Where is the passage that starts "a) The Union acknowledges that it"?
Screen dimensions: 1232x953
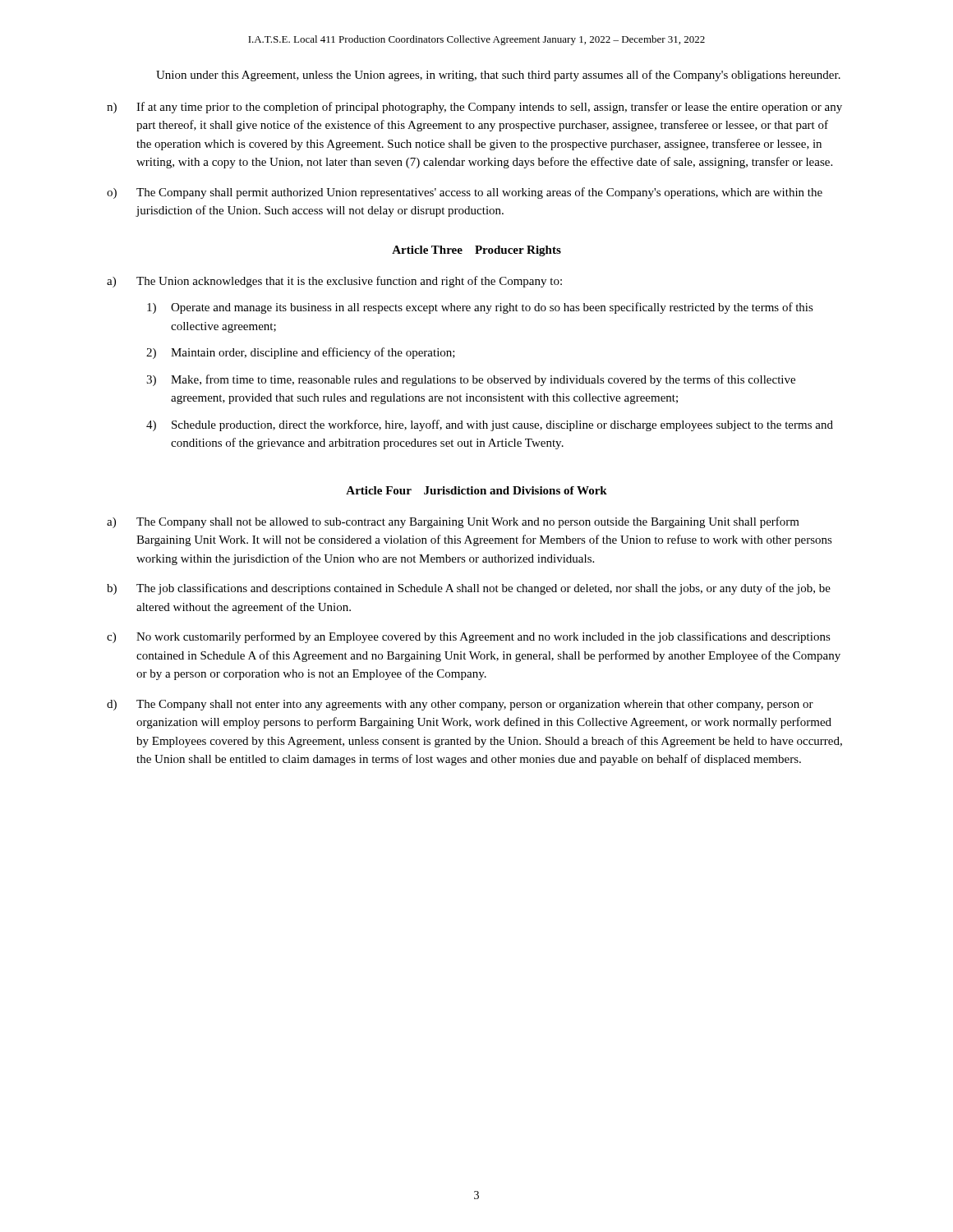(x=476, y=366)
